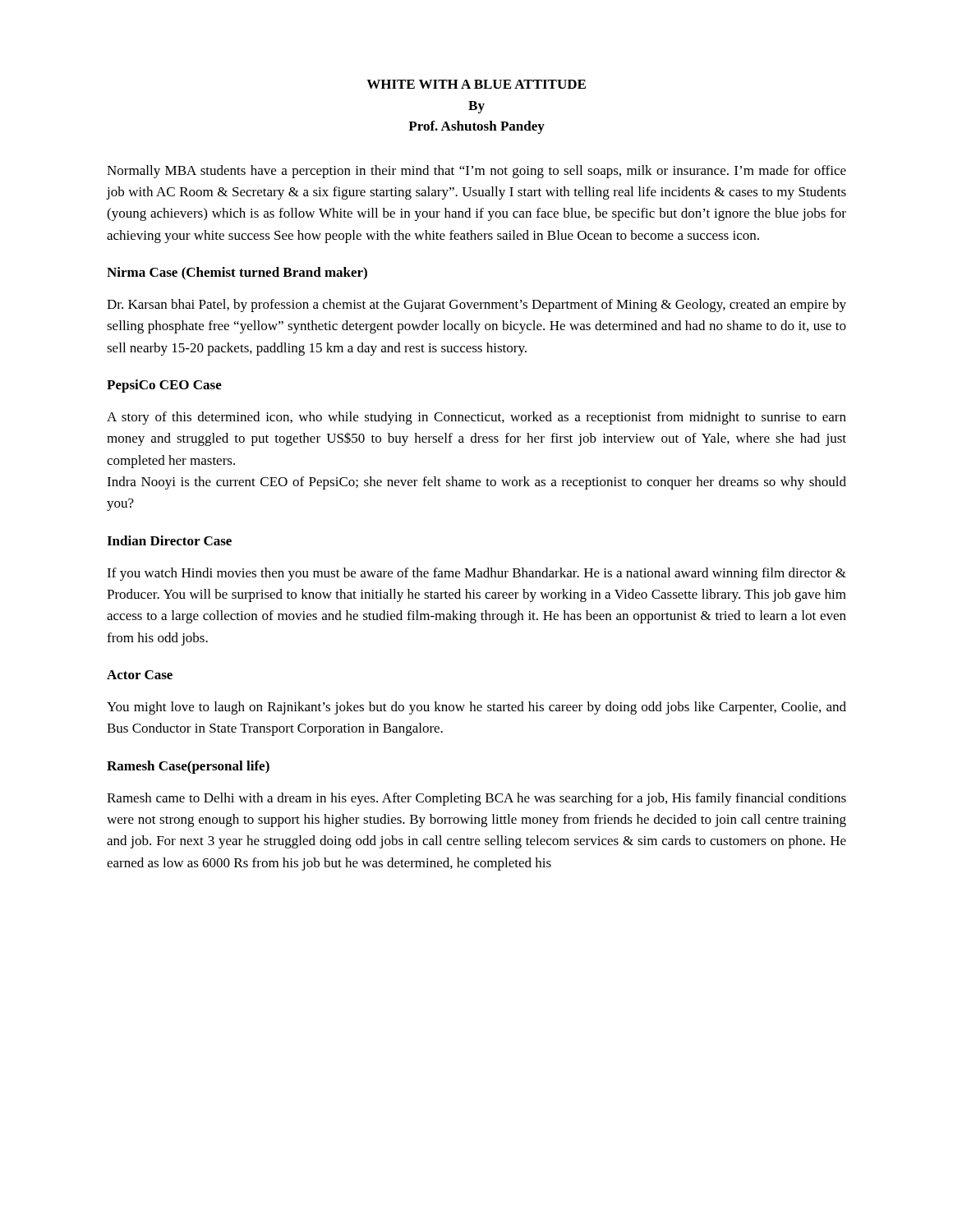The height and width of the screenshot is (1232, 953).
Task: Select the text starting "A story of this determined icon, who"
Action: [476, 418]
